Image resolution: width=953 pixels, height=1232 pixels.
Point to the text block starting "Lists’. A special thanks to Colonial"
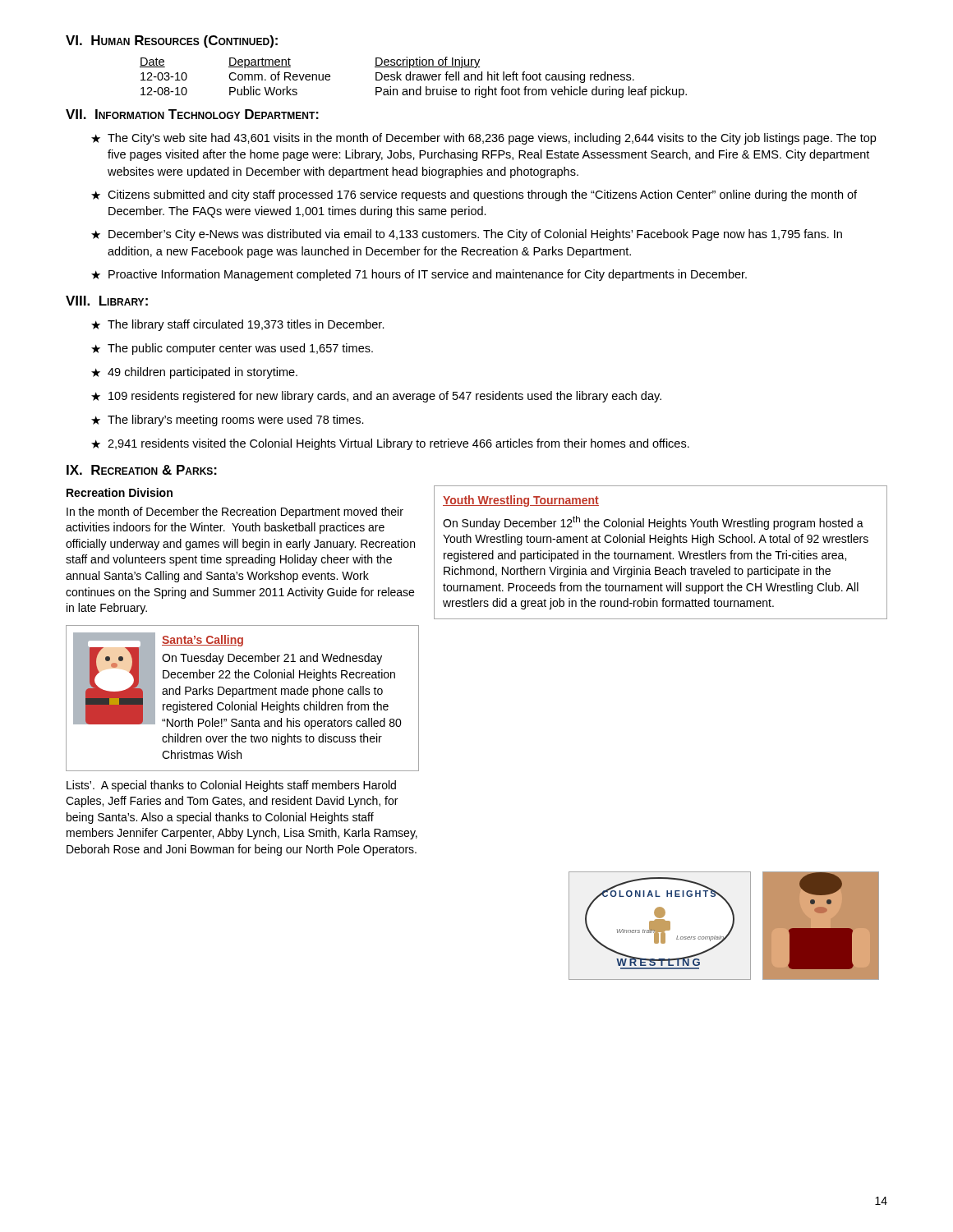pyautogui.click(x=242, y=817)
